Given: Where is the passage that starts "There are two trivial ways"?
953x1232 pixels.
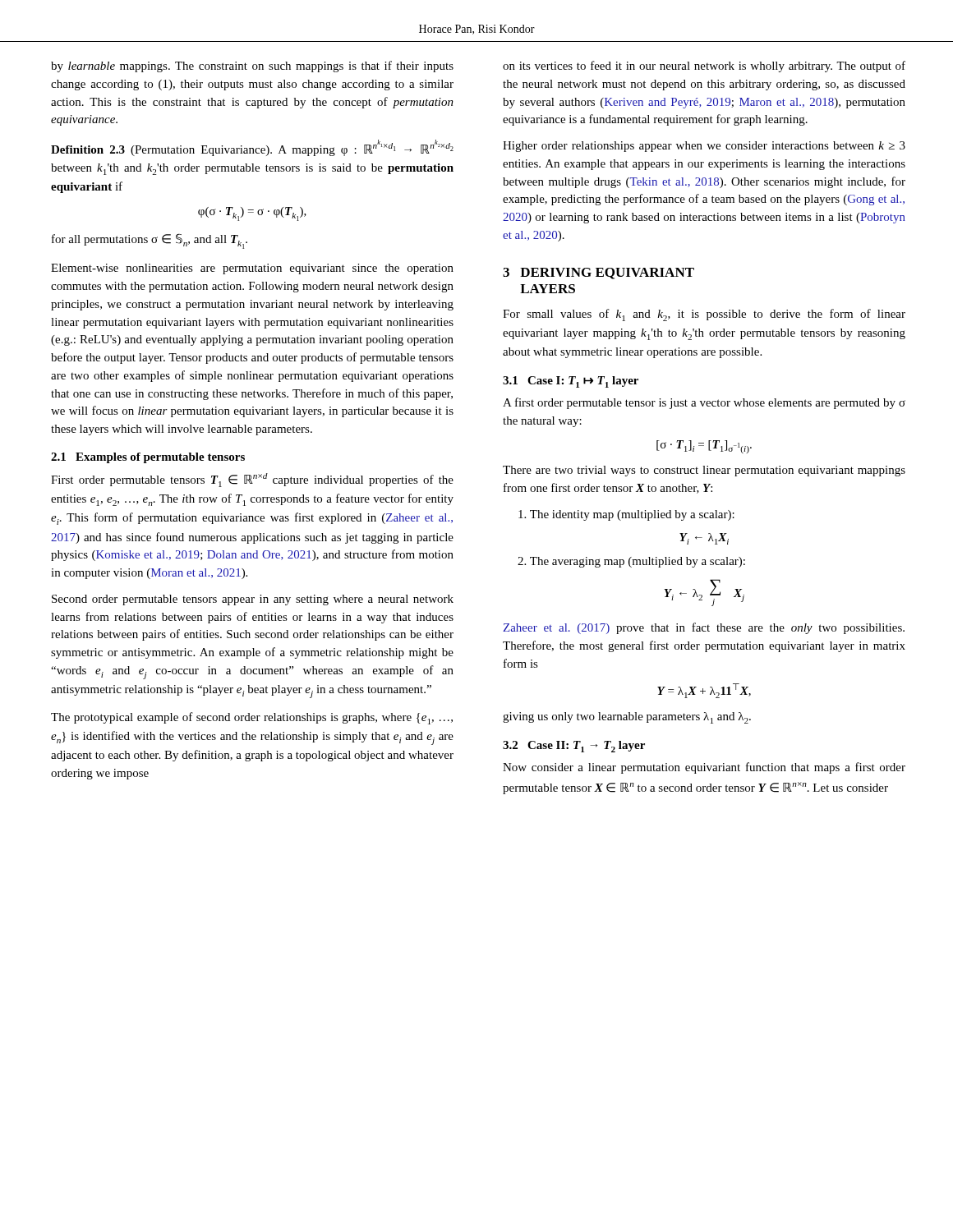Looking at the screenshot, I should click(704, 480).
